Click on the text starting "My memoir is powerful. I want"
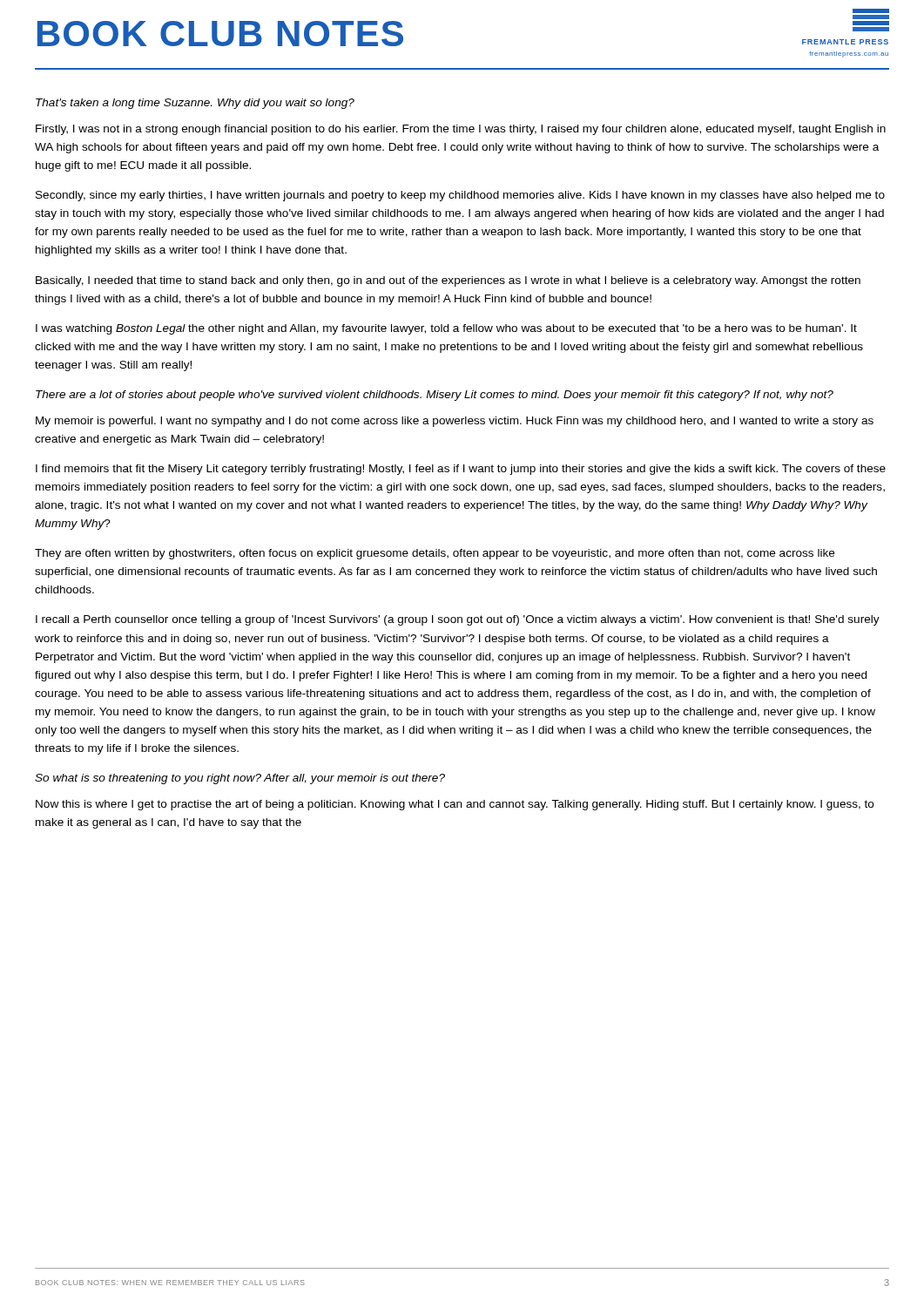924x1307 pixels. click(462, 430)
